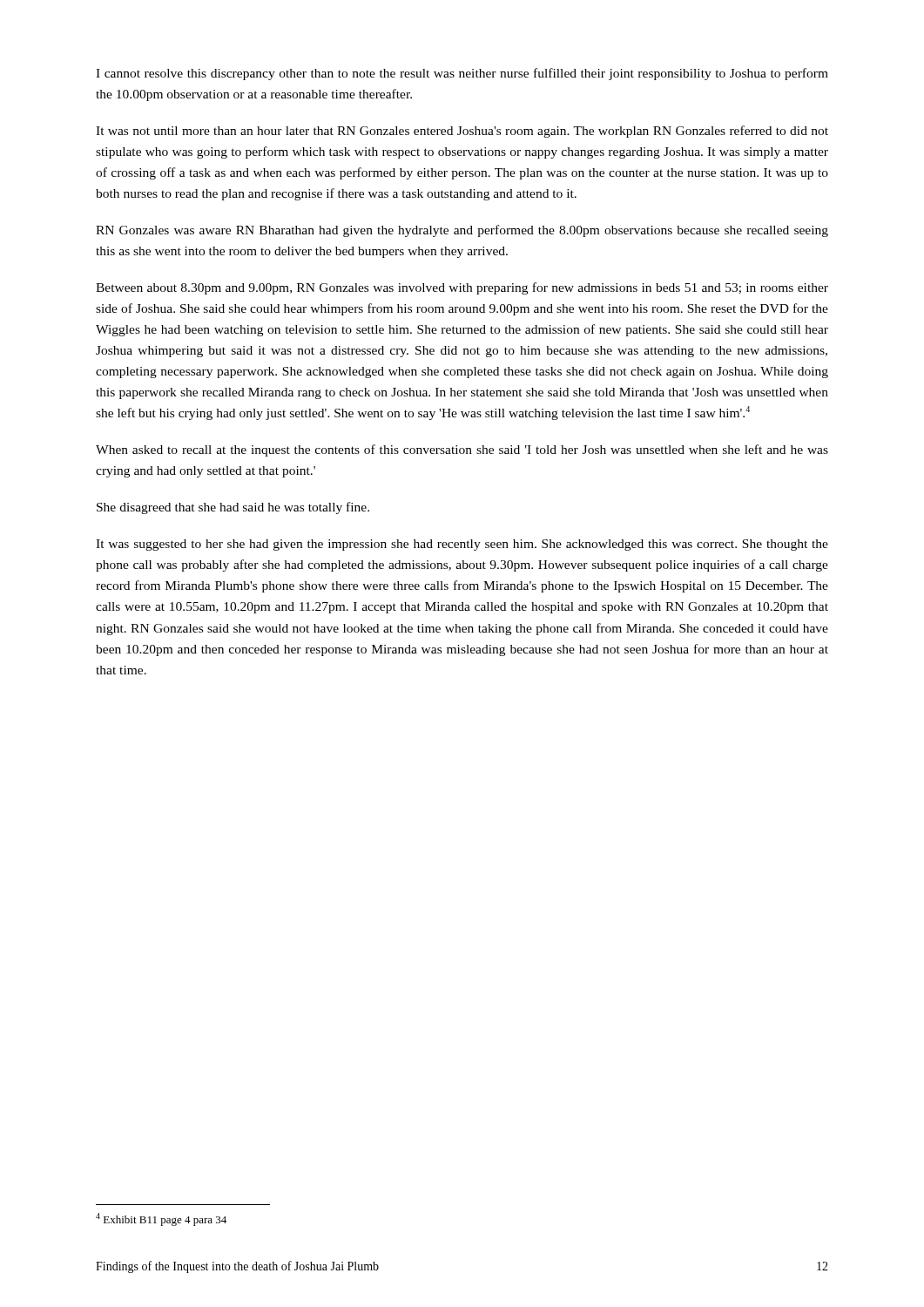924x1307 pixels.
Task: Locate the text block with the text "When asked to recall at"
Action: 462,460
